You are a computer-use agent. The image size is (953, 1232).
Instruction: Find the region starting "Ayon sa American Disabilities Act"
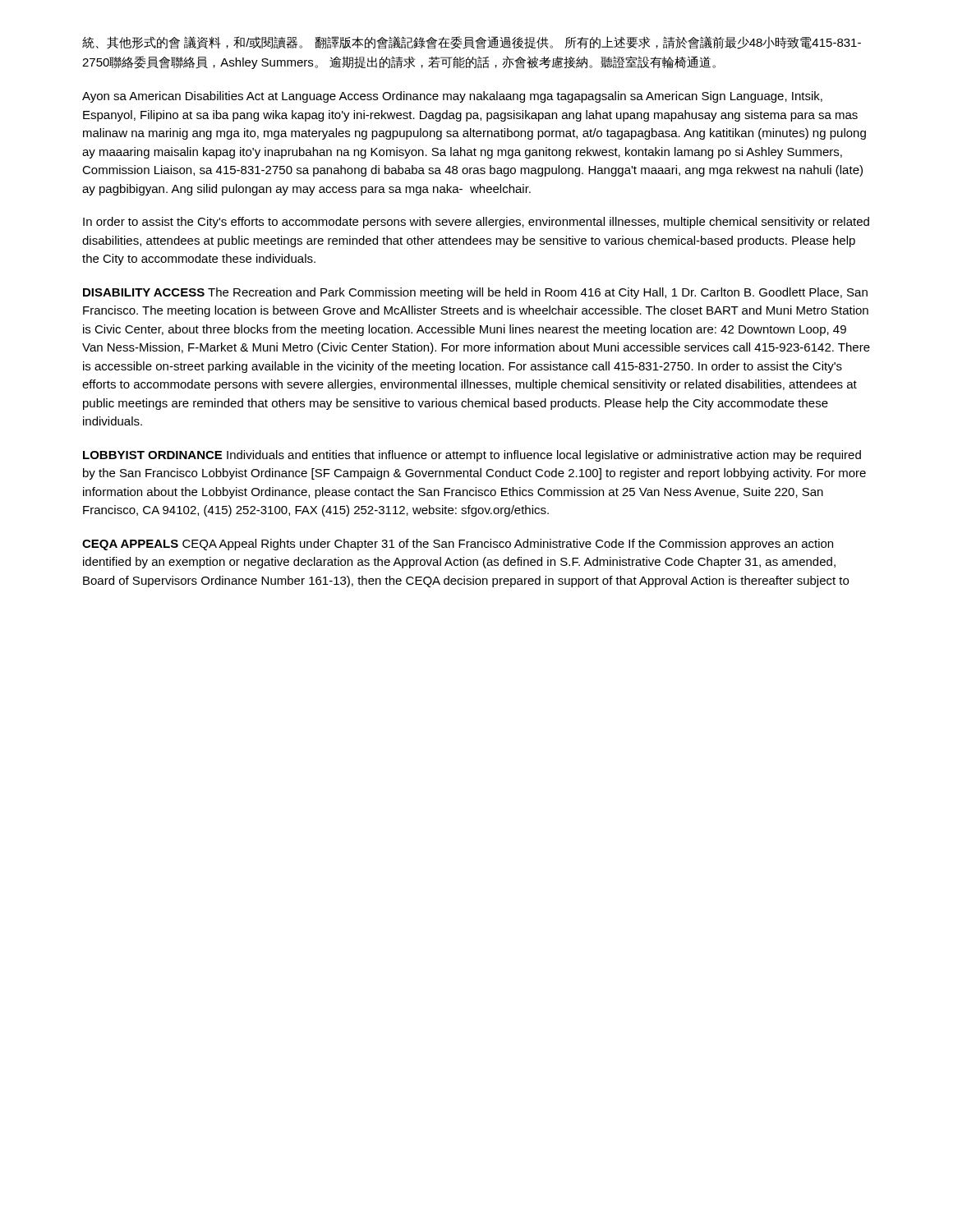click(x=474, y=142)
